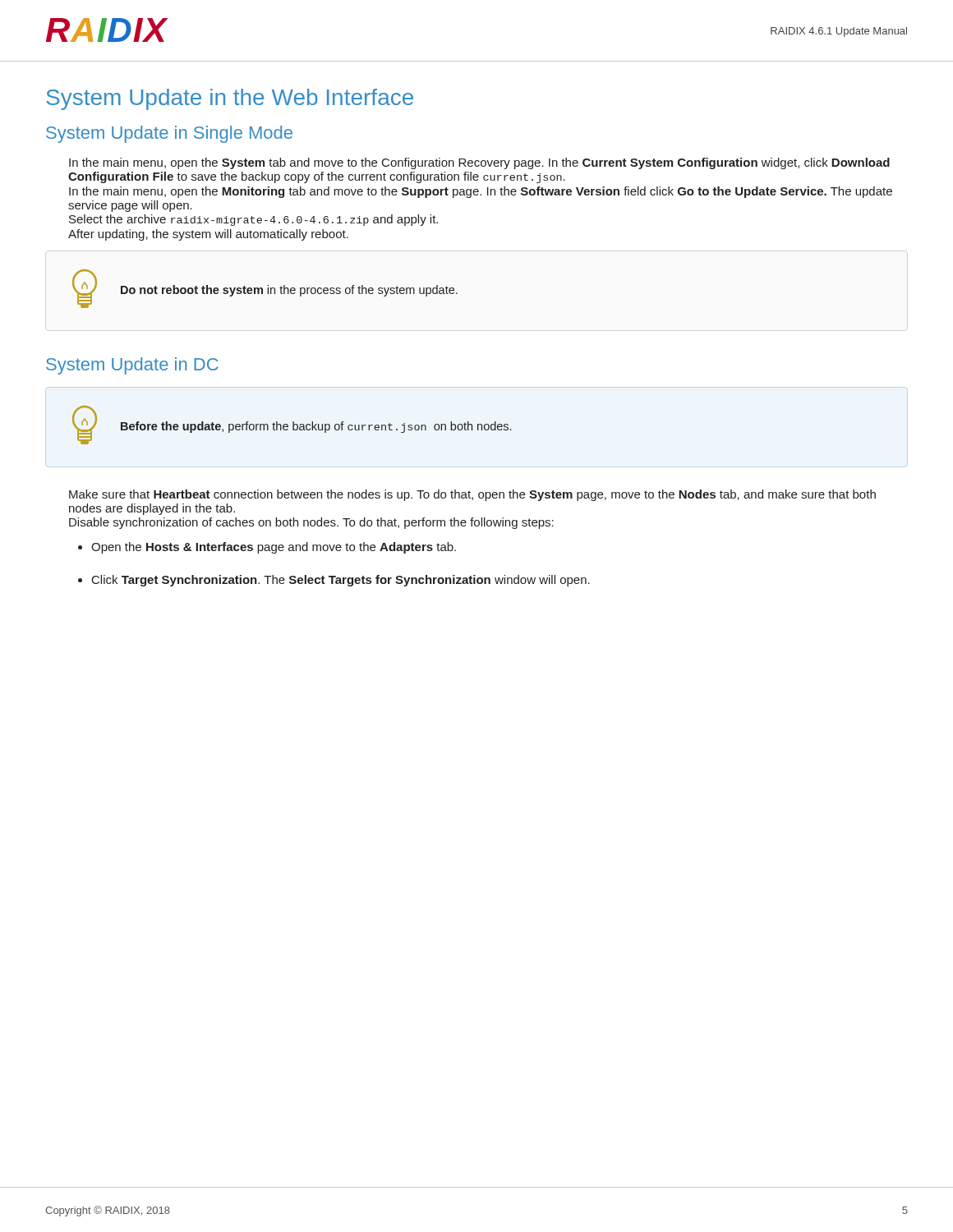The width and height of the screenshot is (953, 1232).
Task: Point to the block beginning "Do not reboot the system in"
Action: pos(476,291)
